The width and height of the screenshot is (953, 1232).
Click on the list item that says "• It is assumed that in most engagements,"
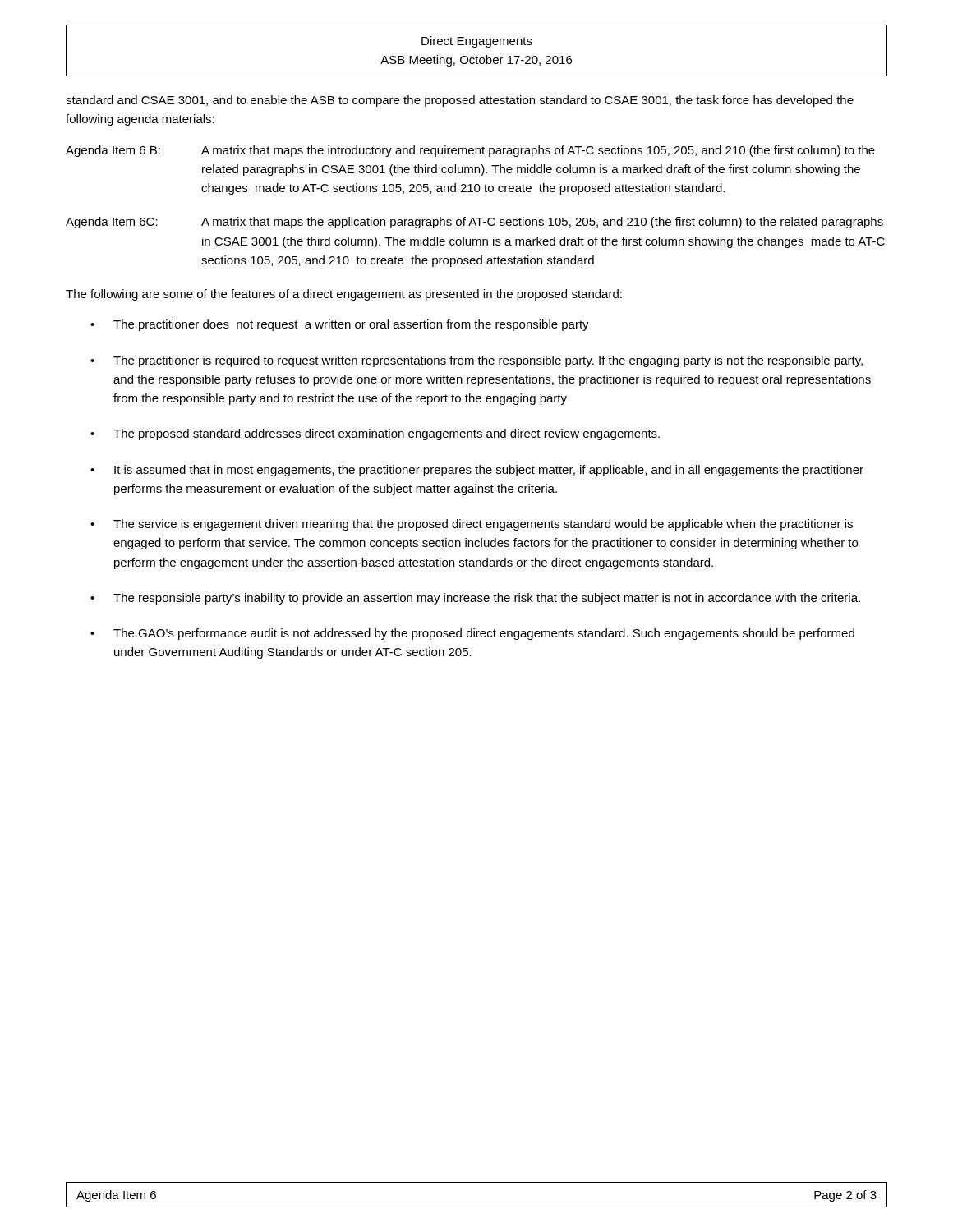pos(476,479)
